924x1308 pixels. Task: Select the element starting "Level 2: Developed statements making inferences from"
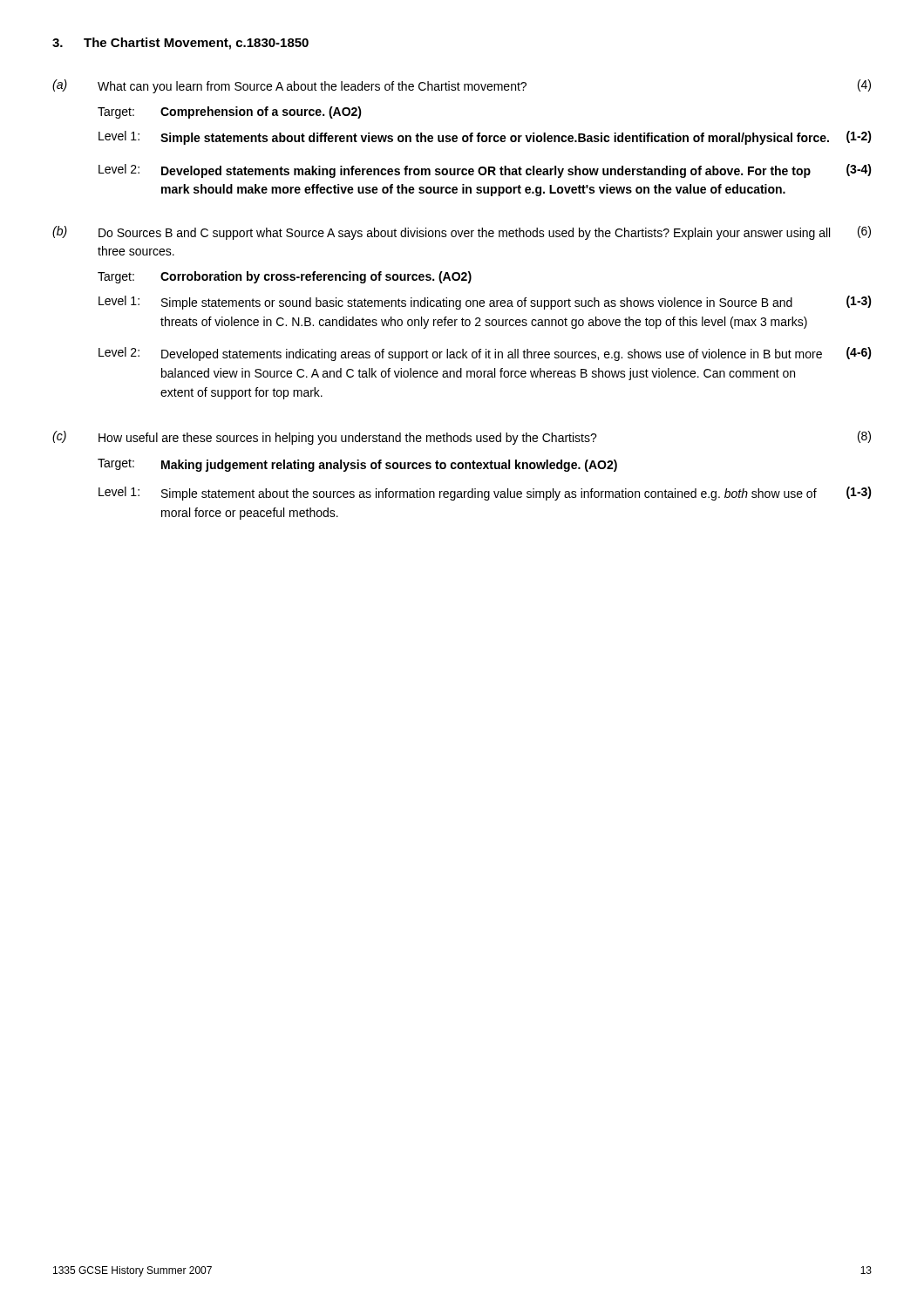pos(485,181)
